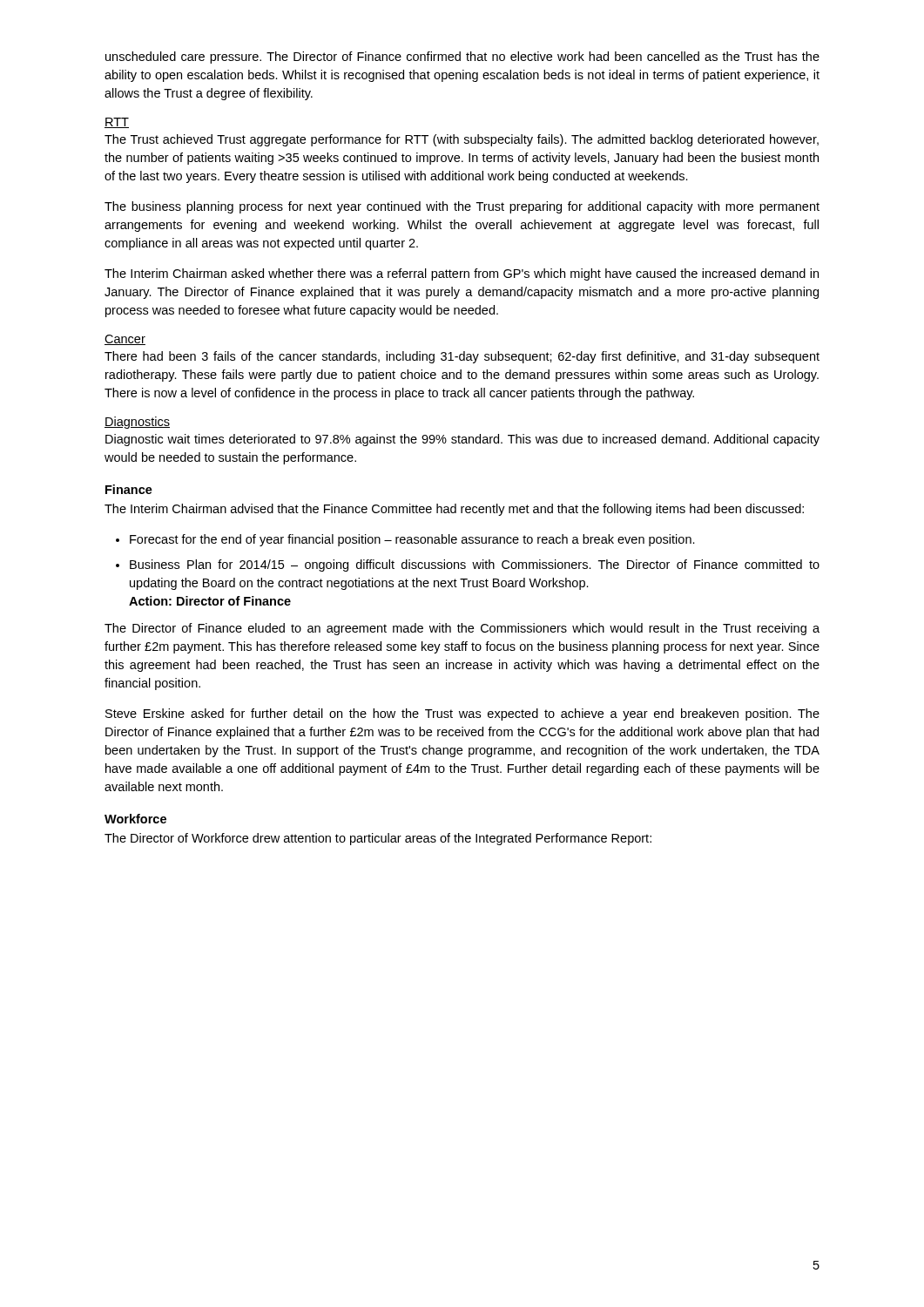The height and width of the screenshot is (1307, 924).
Task: Locate the block of text that opens with "Business Plan for 2014/15"
Action: [474, 584]
